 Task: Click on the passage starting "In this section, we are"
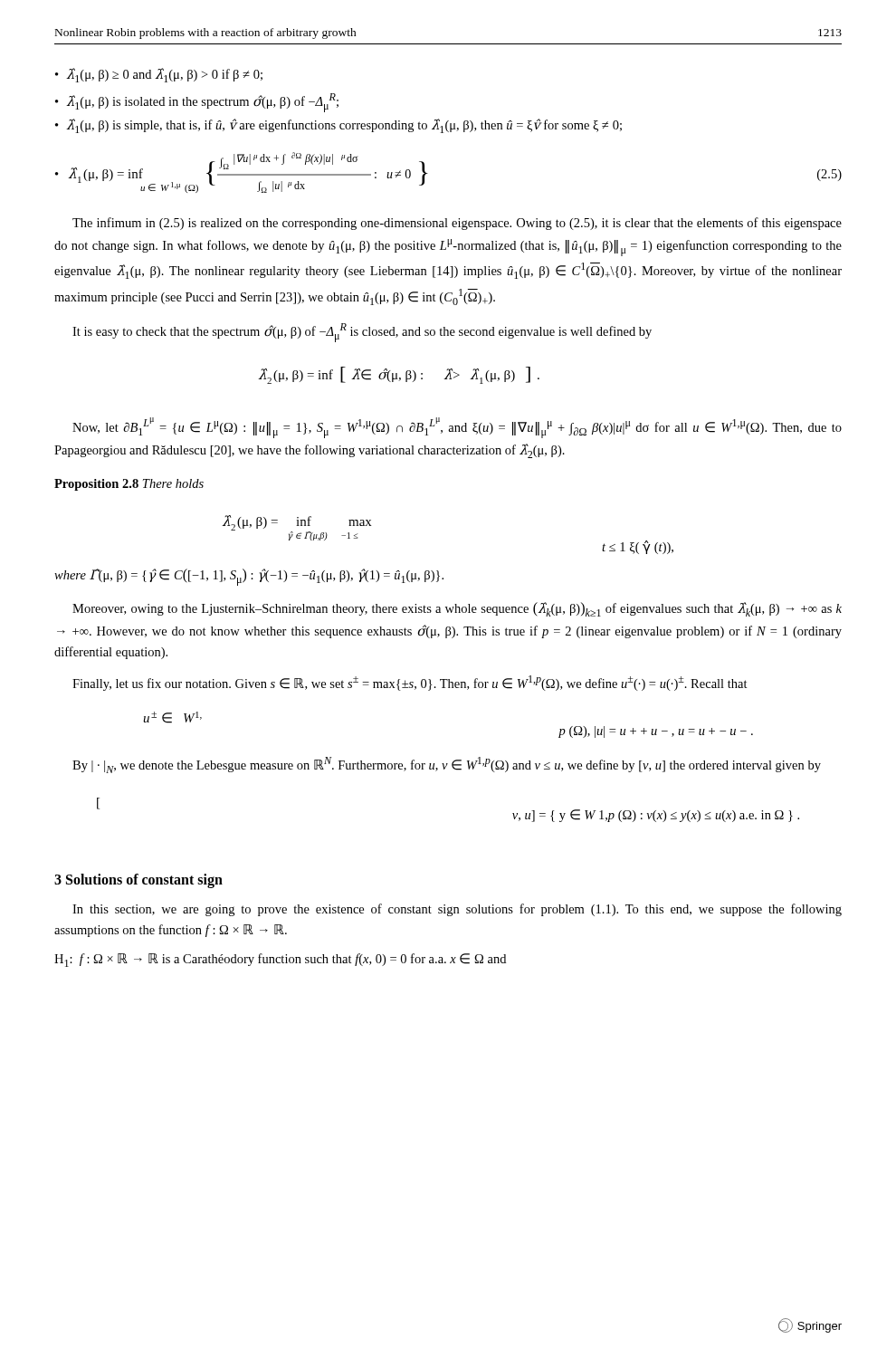pyautogui.click(x=448, y=919)
